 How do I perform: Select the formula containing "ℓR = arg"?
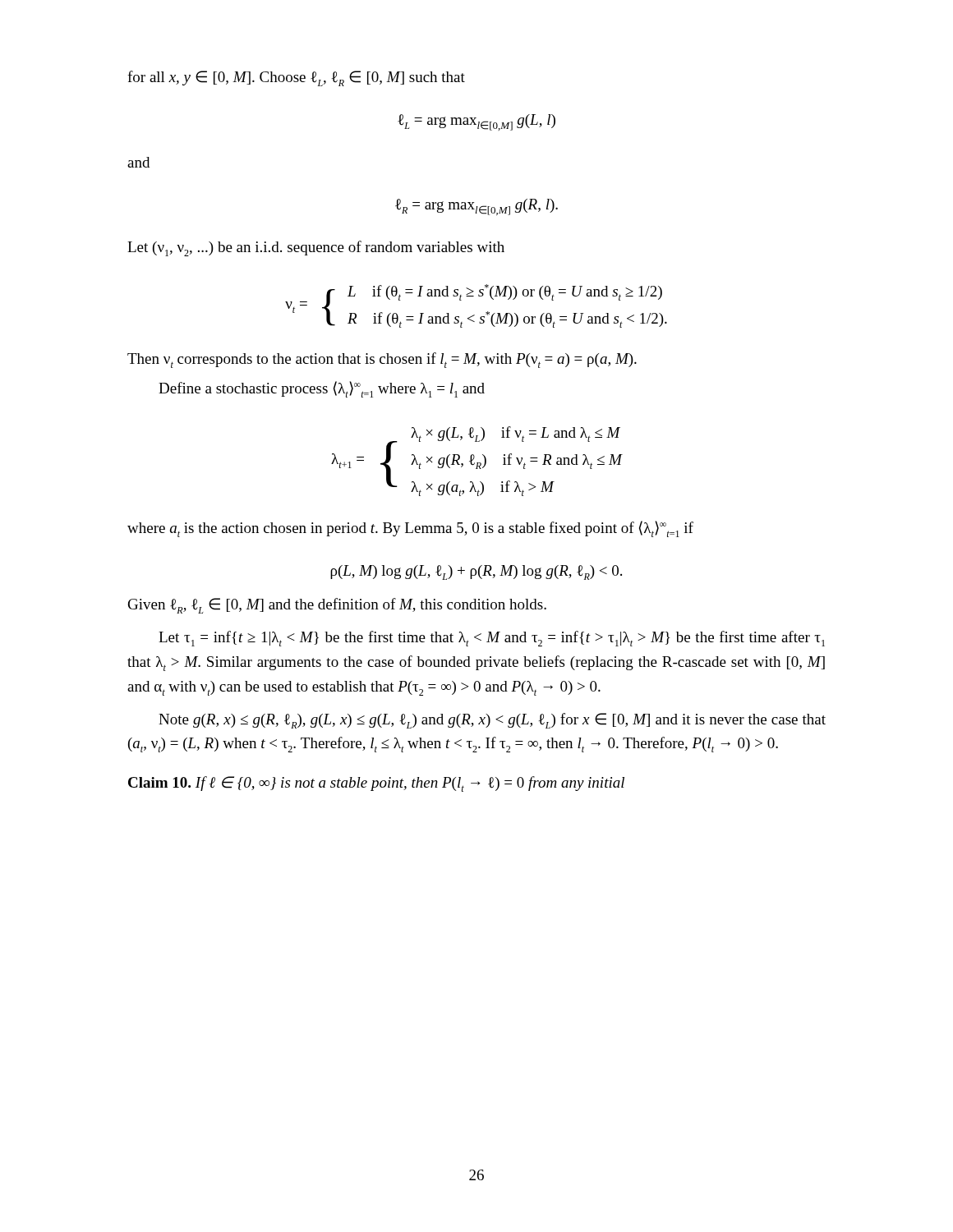click(x=476, y=205)
